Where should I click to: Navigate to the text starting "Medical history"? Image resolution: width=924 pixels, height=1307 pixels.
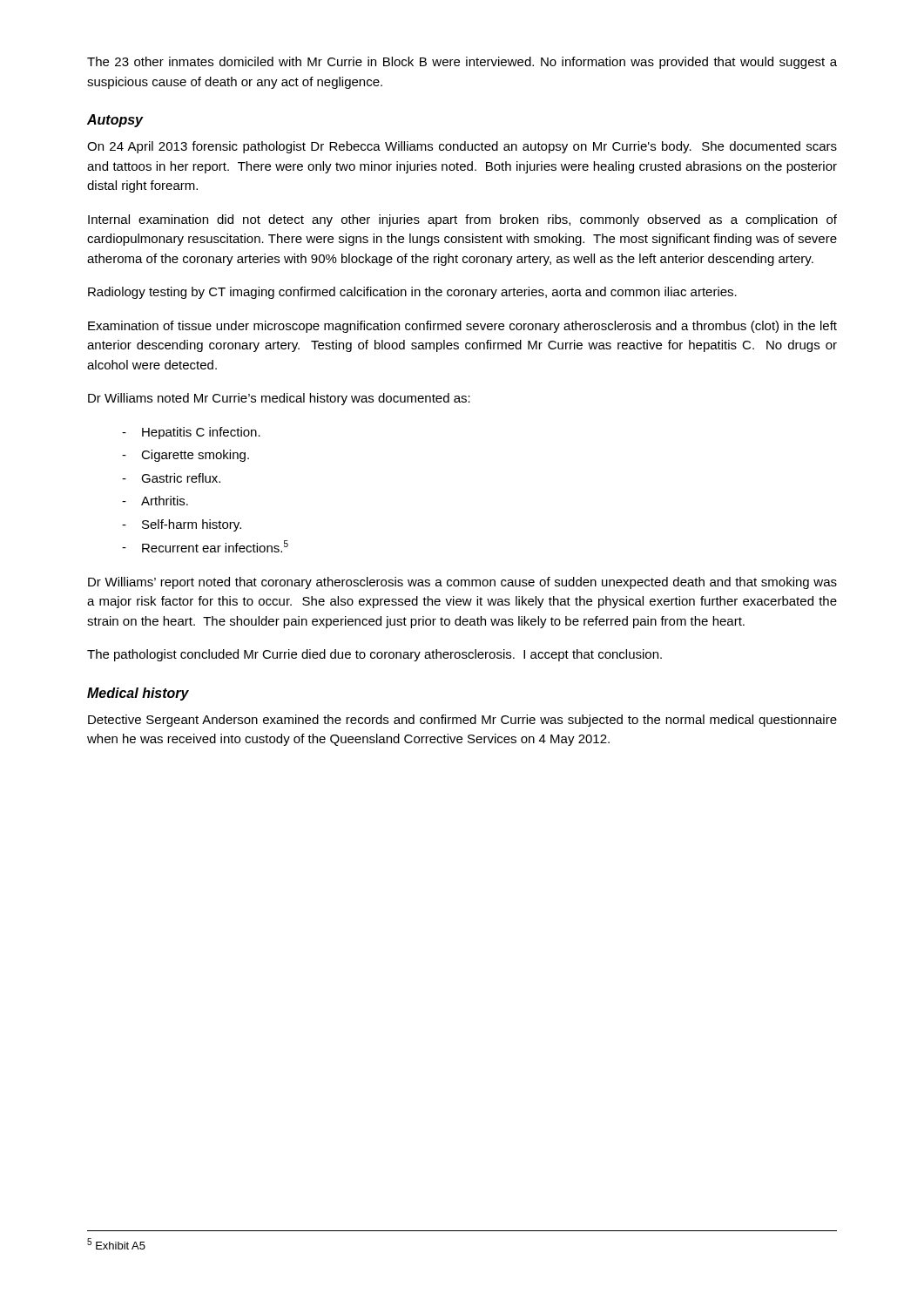138,693
